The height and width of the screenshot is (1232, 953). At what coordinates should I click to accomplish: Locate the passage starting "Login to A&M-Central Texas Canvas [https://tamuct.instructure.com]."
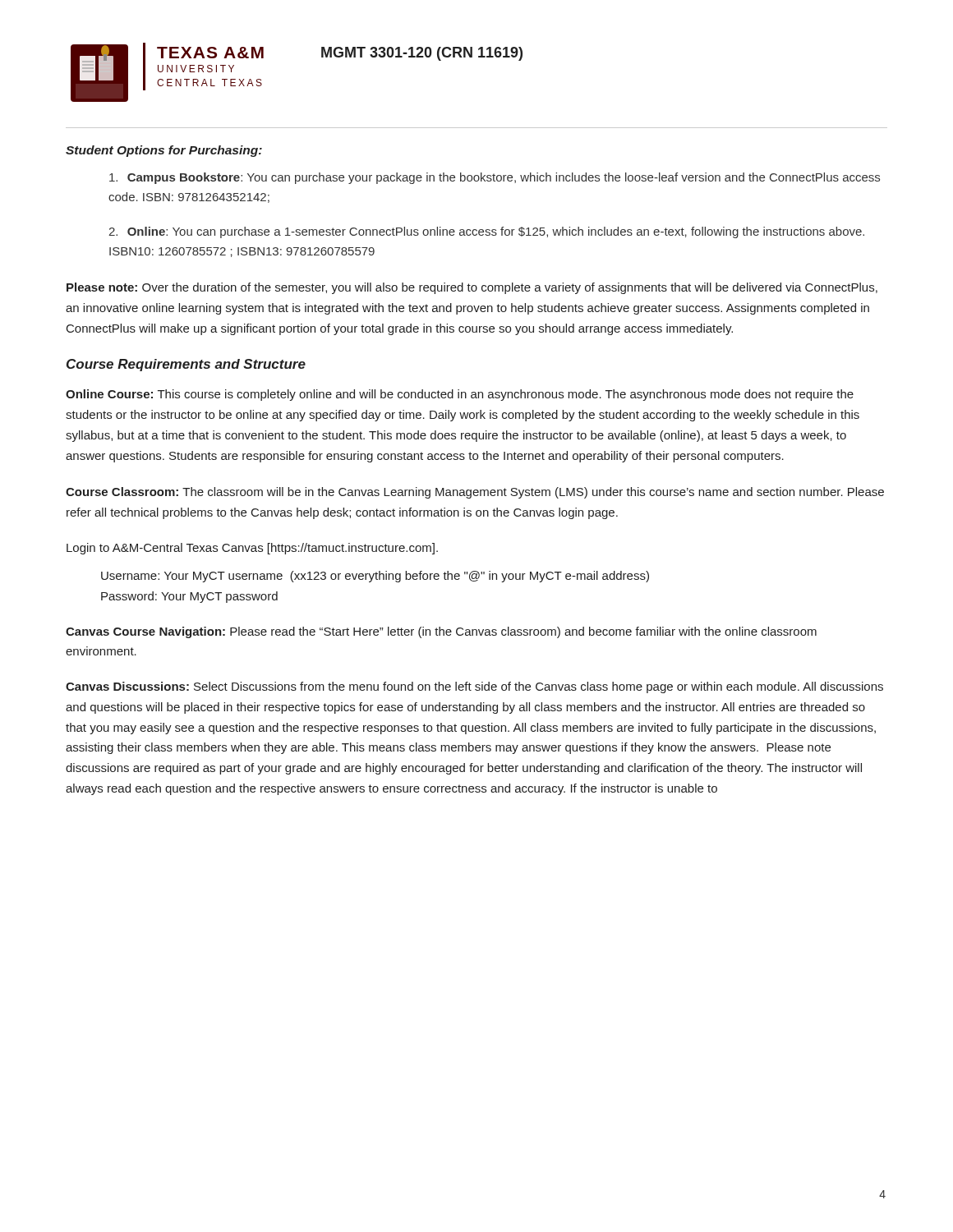[252, 547]
